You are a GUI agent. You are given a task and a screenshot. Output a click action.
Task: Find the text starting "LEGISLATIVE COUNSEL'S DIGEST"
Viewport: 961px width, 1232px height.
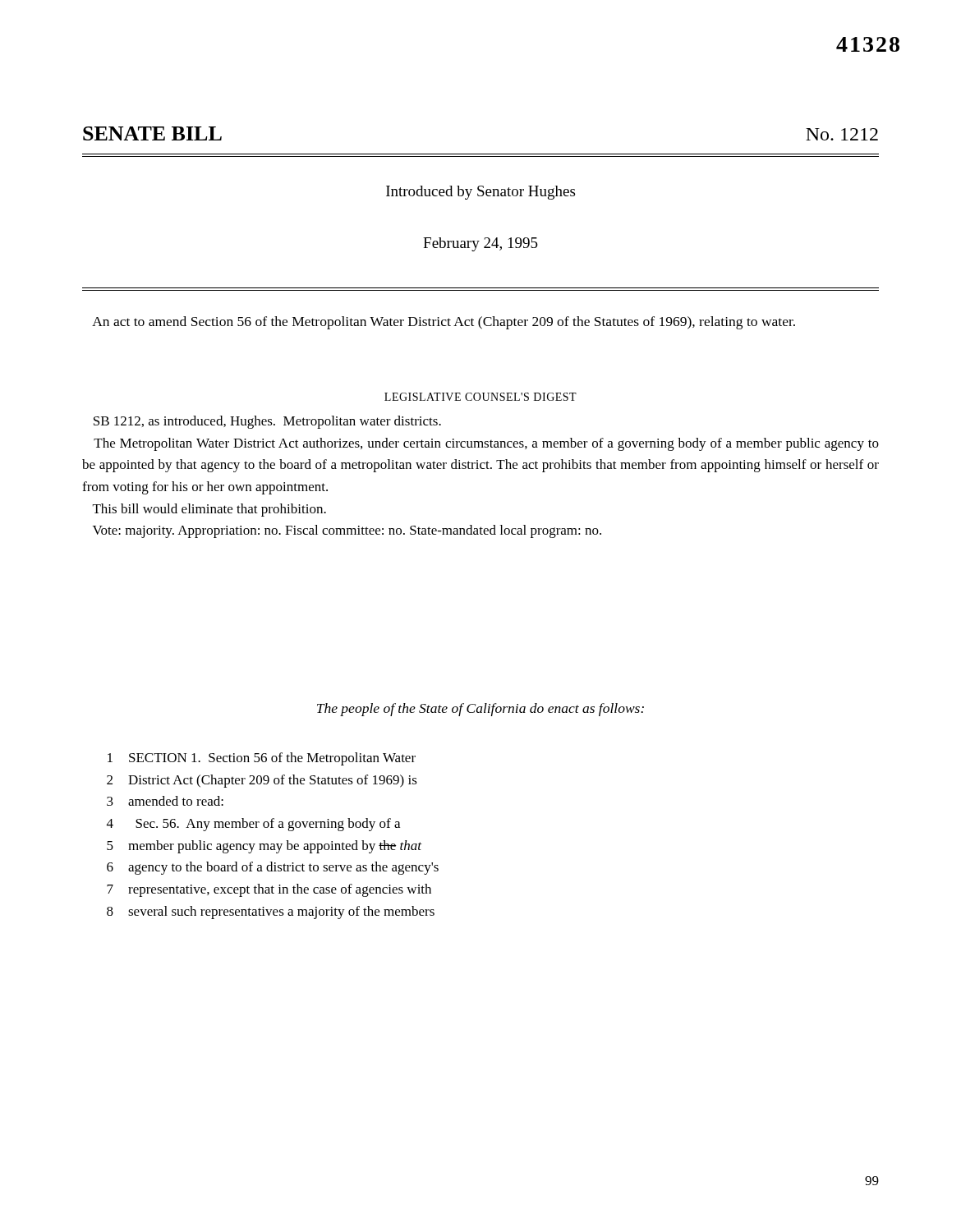point(480,397)
